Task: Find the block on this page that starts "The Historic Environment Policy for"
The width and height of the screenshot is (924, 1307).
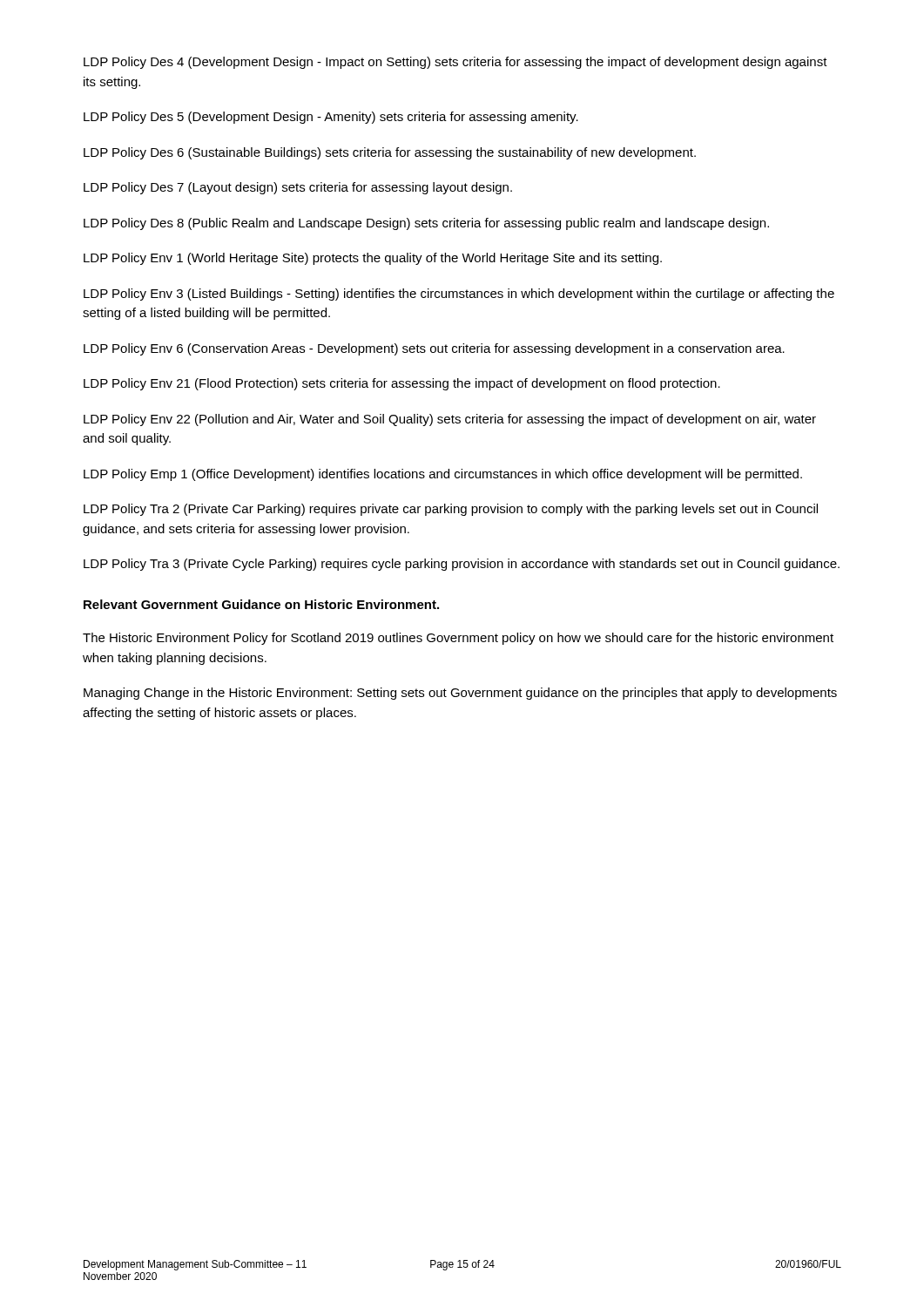Action: click(458, 647)
